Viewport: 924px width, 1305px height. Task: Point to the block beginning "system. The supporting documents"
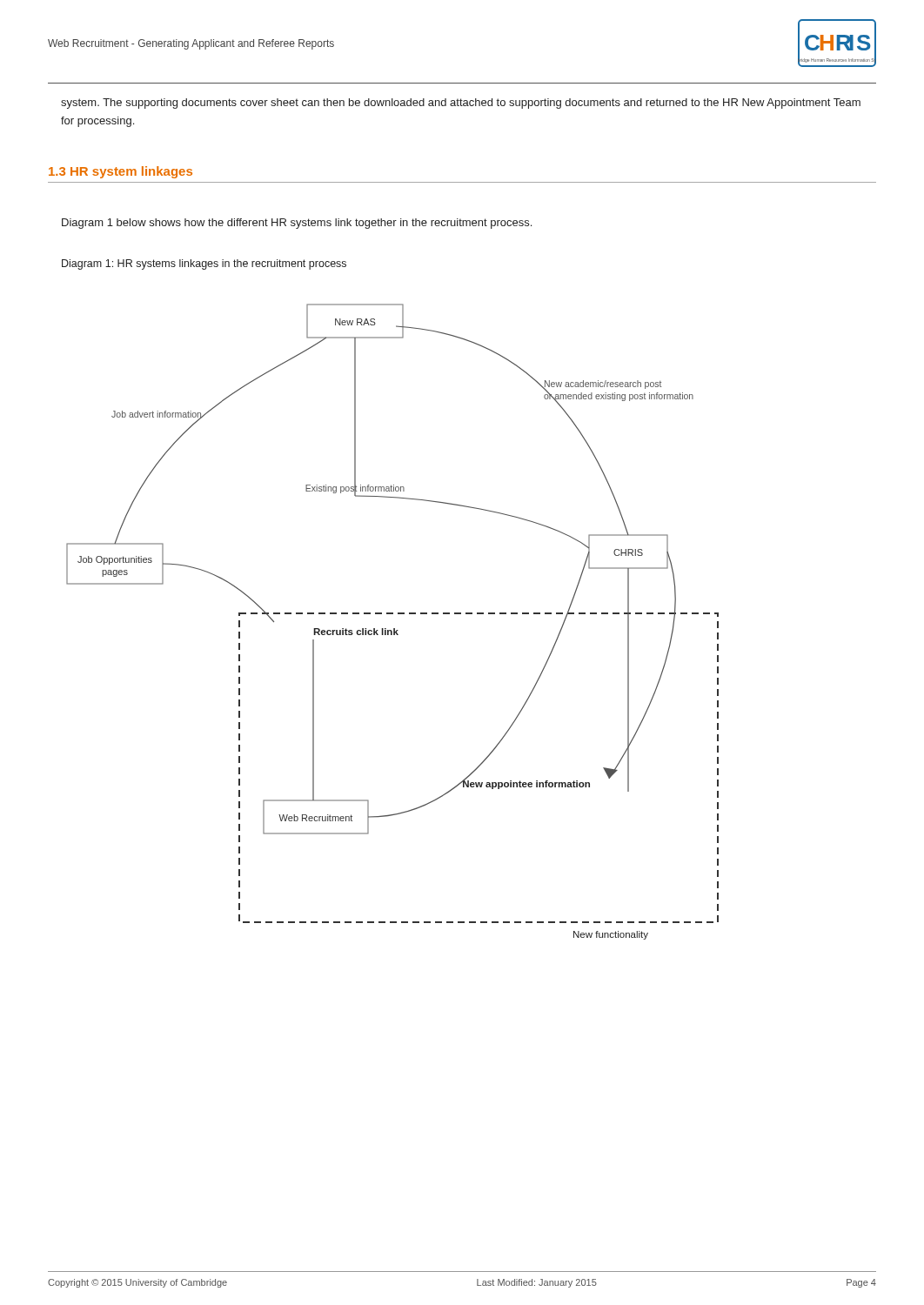461,111
